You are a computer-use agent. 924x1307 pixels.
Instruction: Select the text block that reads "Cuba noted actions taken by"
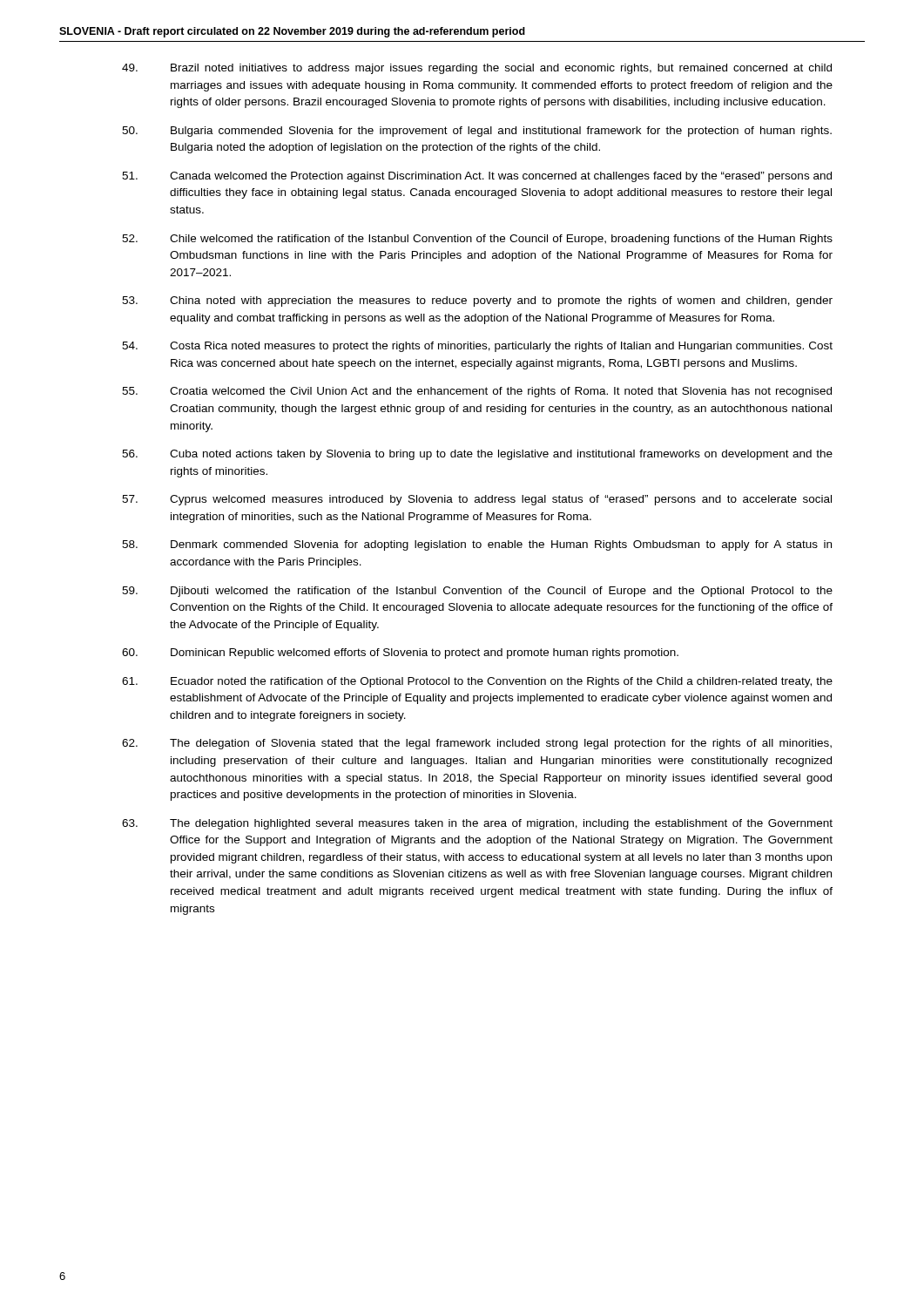point(477,462)
